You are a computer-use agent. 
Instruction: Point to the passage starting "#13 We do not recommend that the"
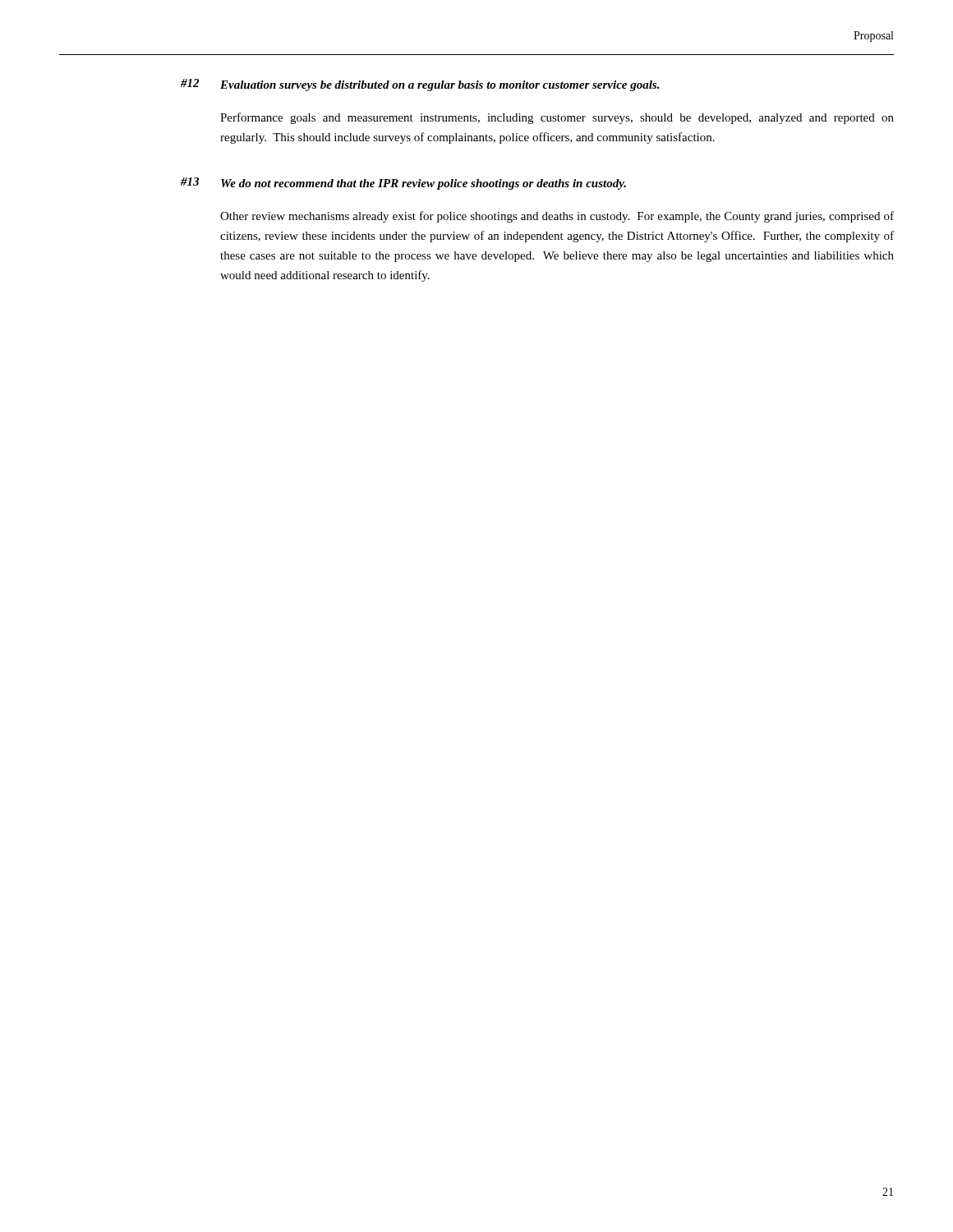(x=404, y=184)
